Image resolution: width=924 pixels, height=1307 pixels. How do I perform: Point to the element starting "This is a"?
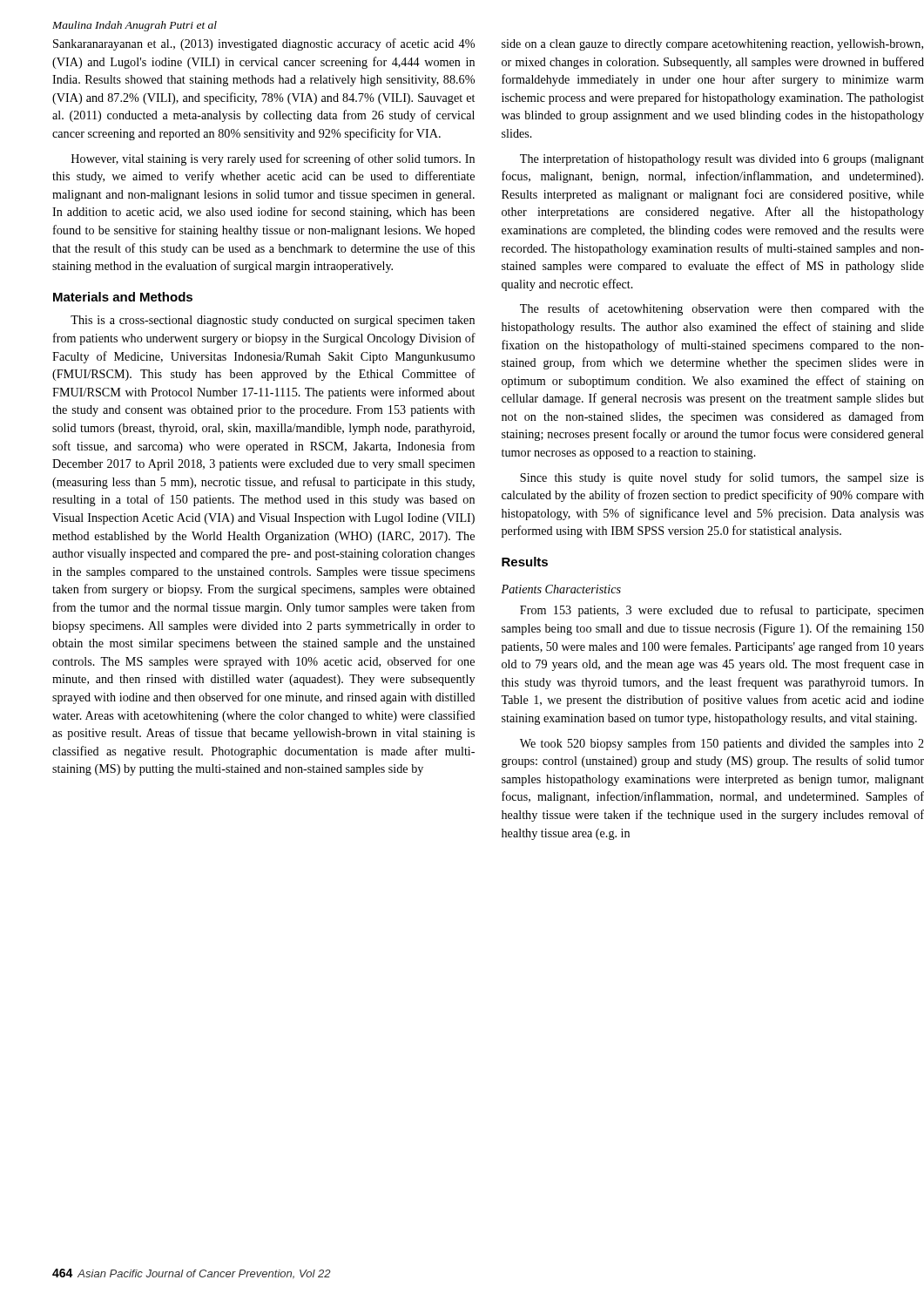pyautogui.click(x=264, y=545)
